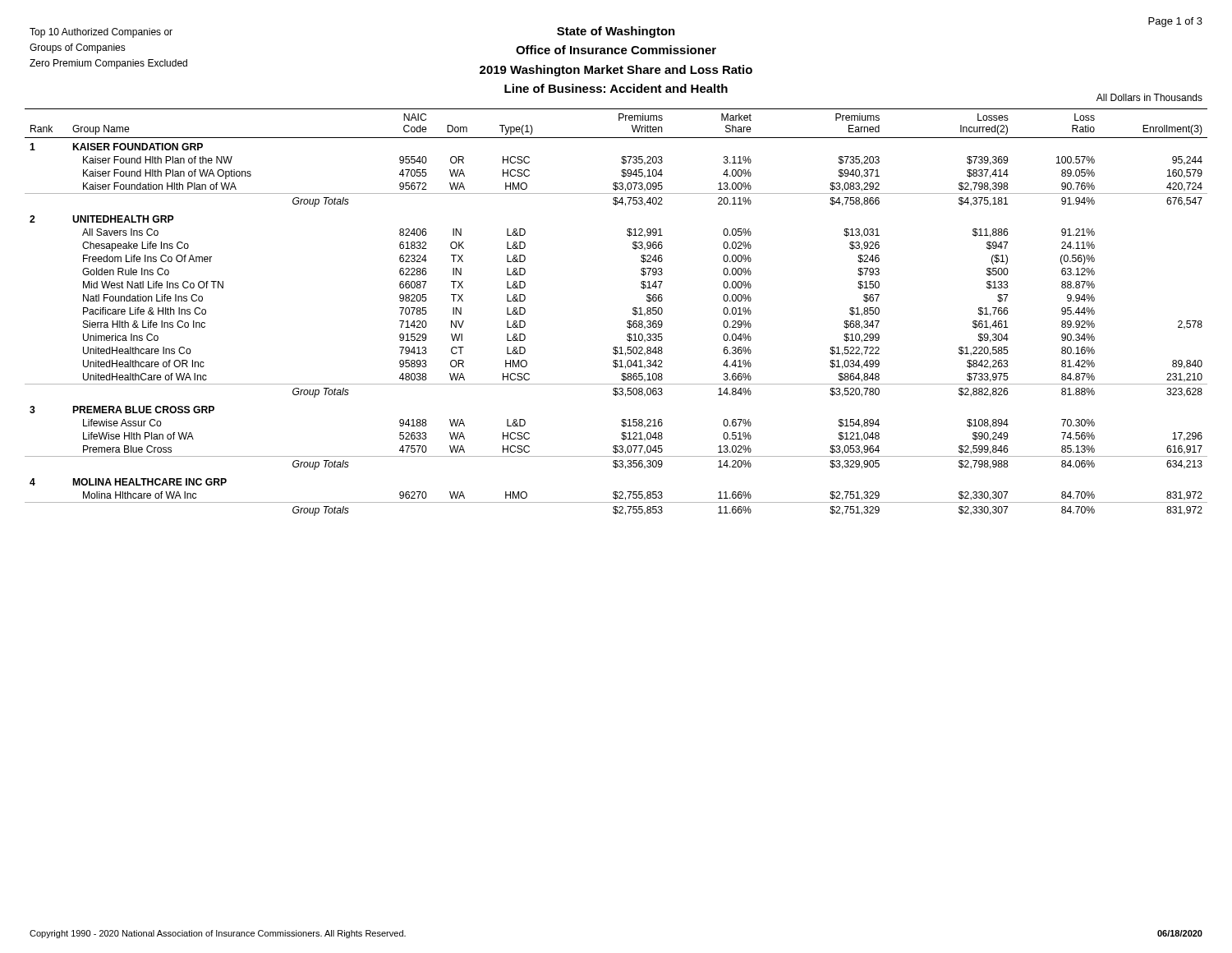Click the passage that begins "Top 10 Authorized Companies"

109,48
